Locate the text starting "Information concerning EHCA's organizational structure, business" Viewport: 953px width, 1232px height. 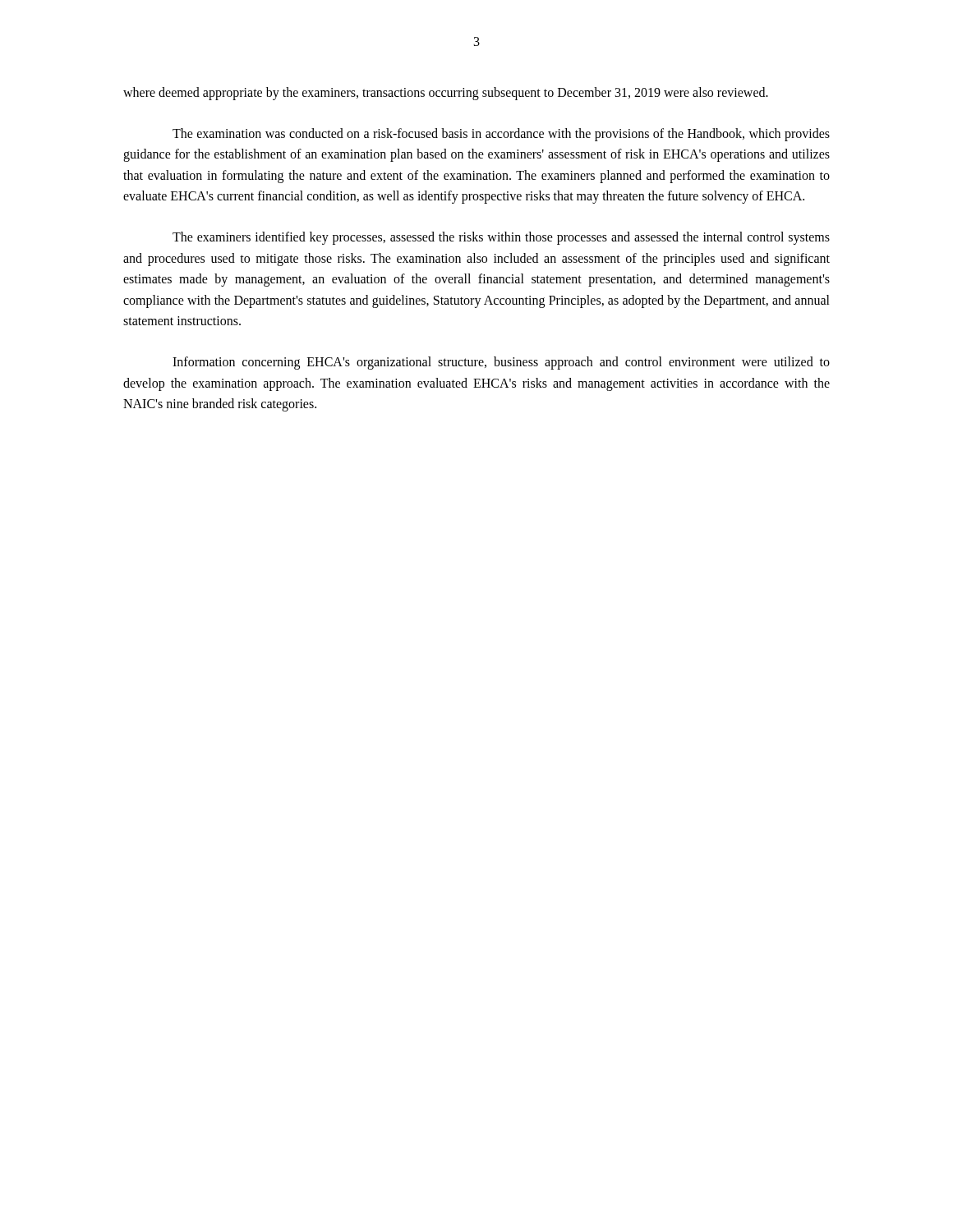[476, 383]
